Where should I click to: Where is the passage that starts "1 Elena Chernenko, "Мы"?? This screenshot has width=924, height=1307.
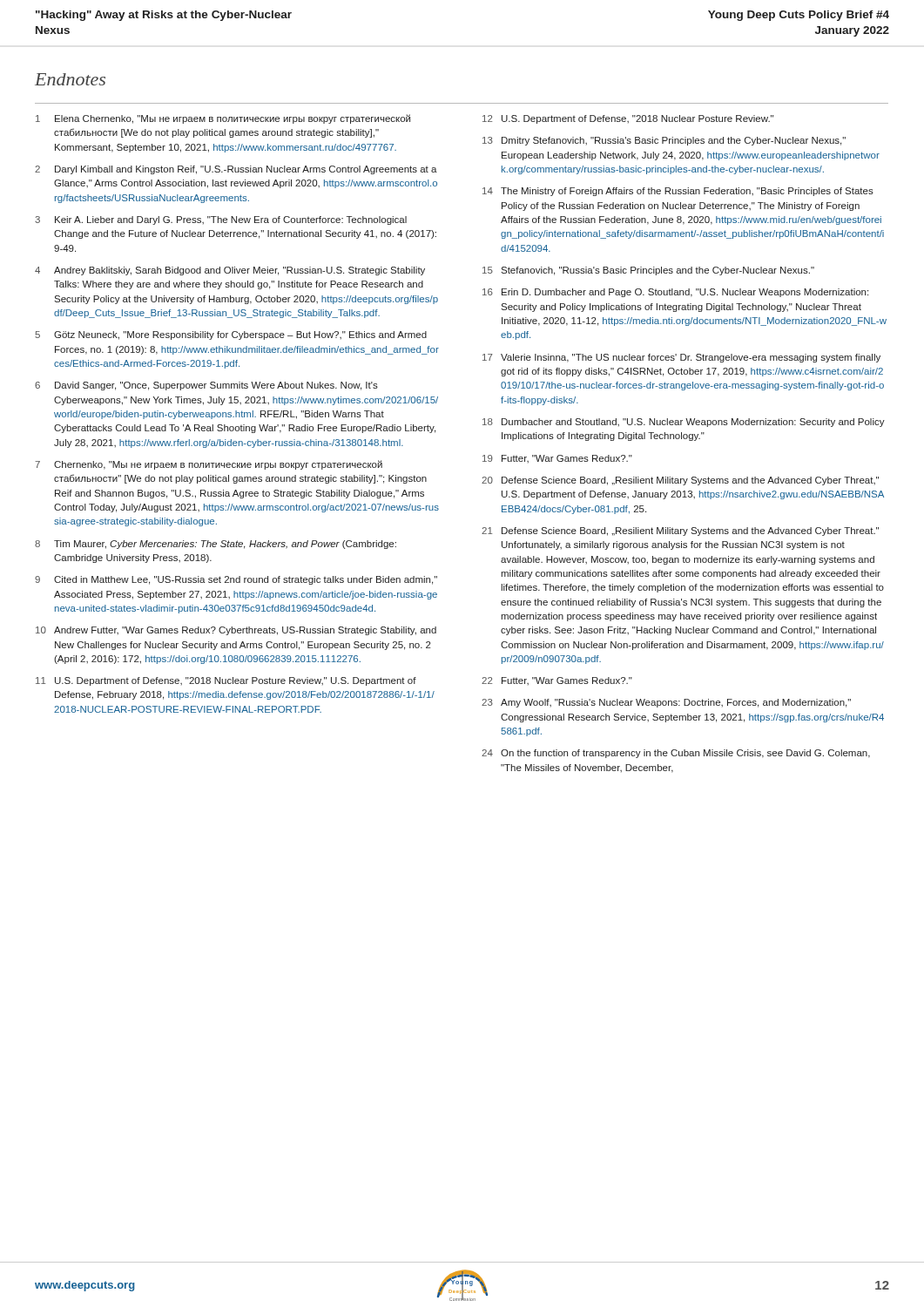pos(237,133)
